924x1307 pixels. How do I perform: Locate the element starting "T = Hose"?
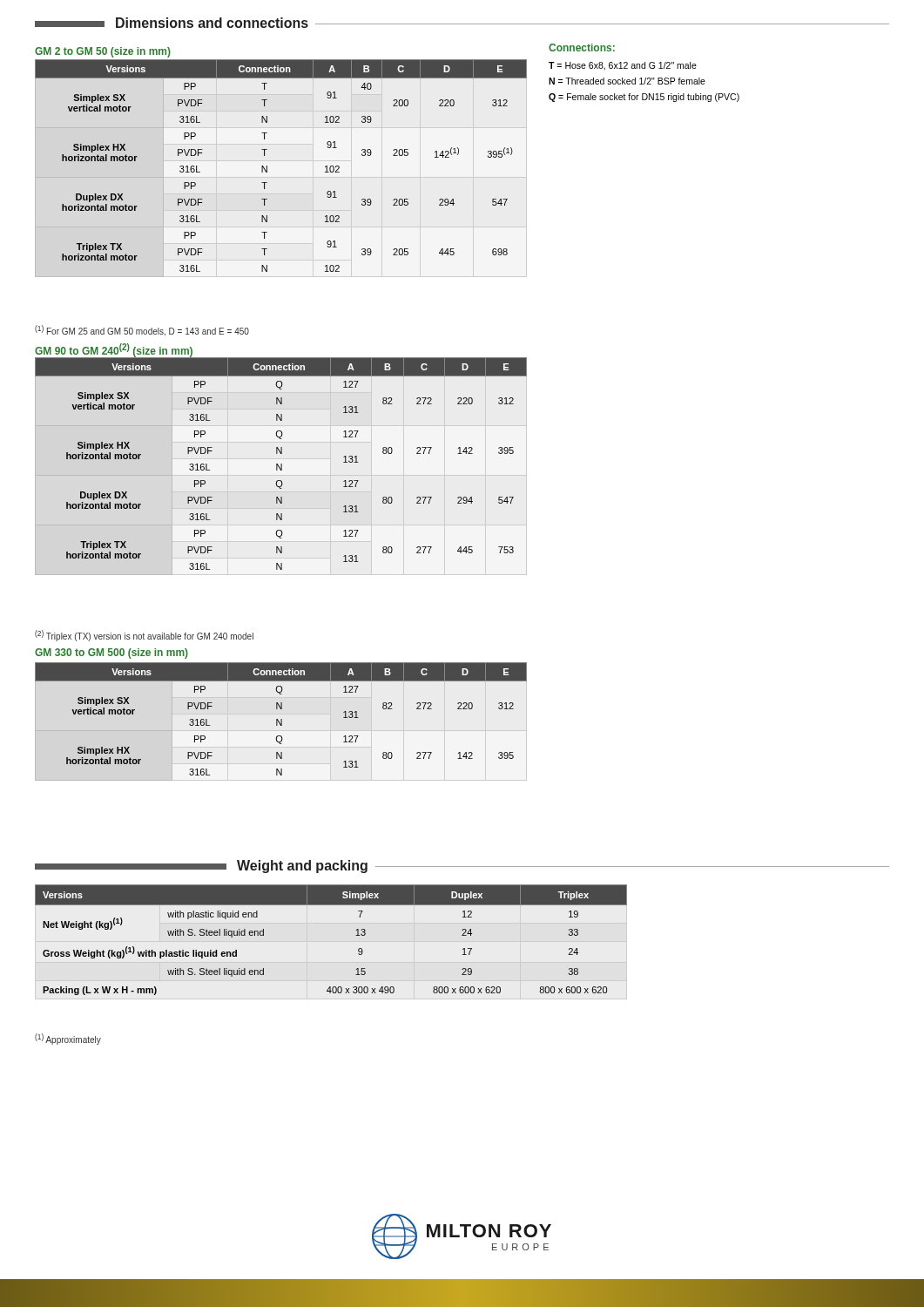(x=644, y=81)
